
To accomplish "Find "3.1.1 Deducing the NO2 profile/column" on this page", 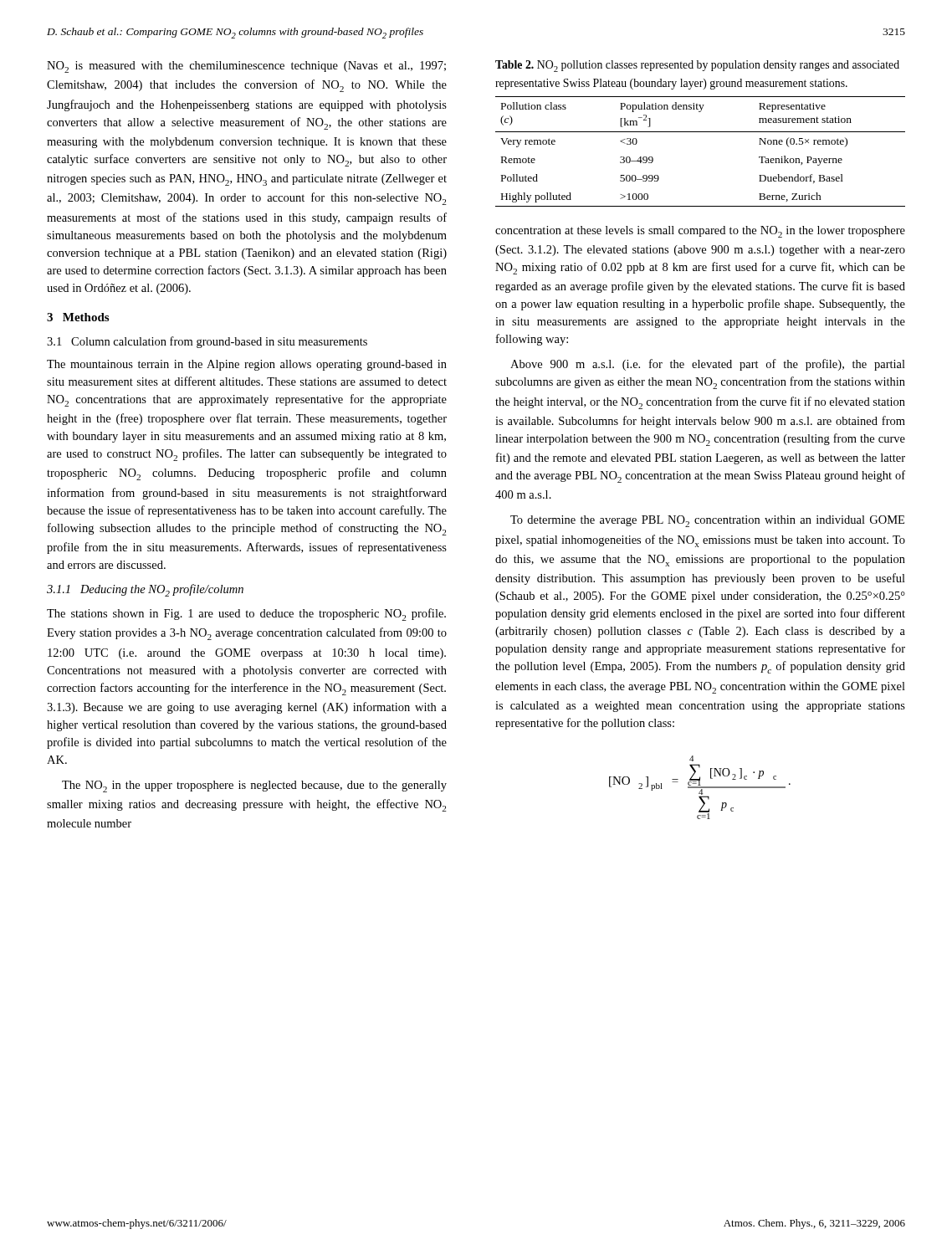I will click(x=145, y=590).
